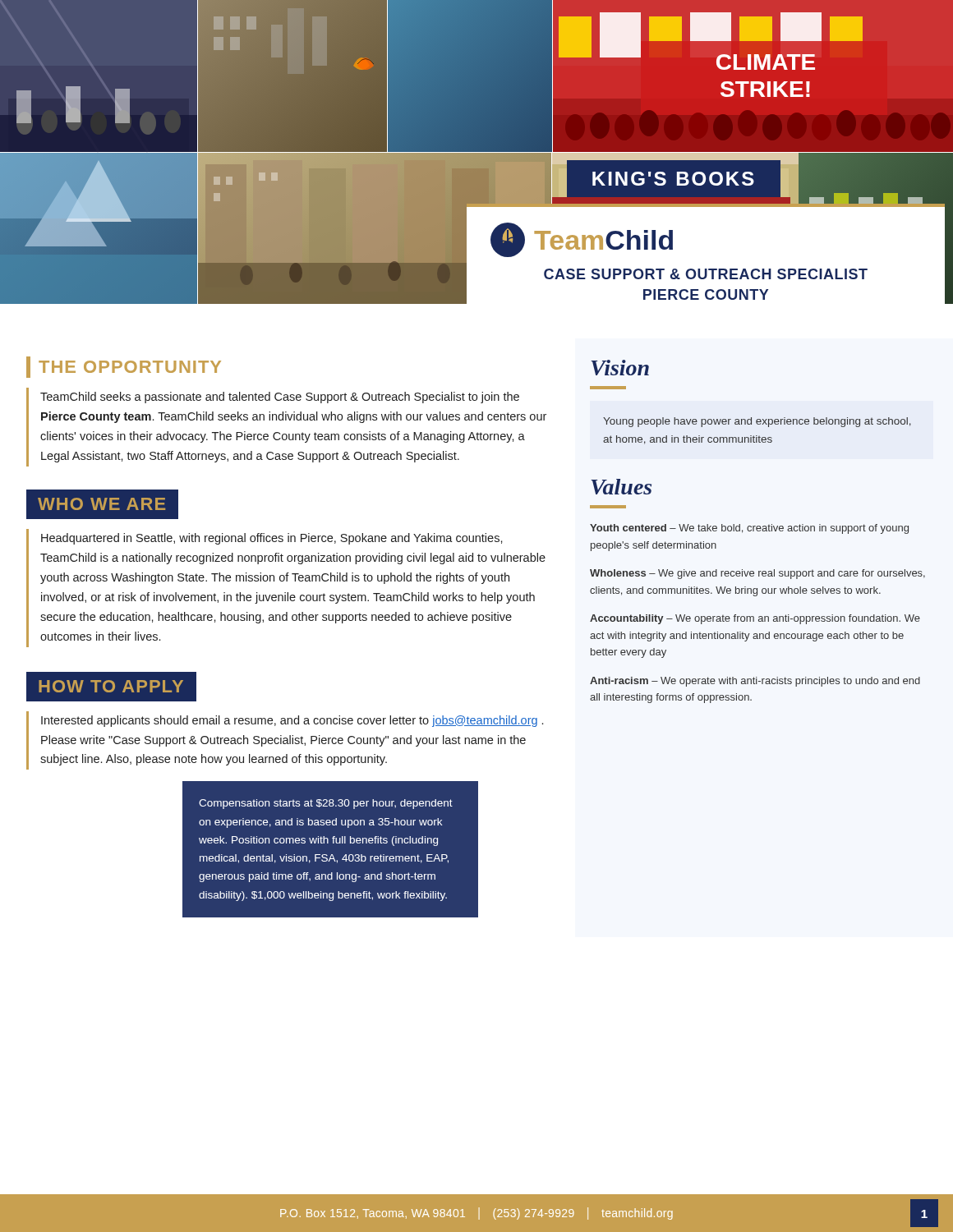Viewport: 953px width, 1232px height.
Task: Locate the block of text that opens with "Wholeness – We give and"
Action: click(758, 582)
